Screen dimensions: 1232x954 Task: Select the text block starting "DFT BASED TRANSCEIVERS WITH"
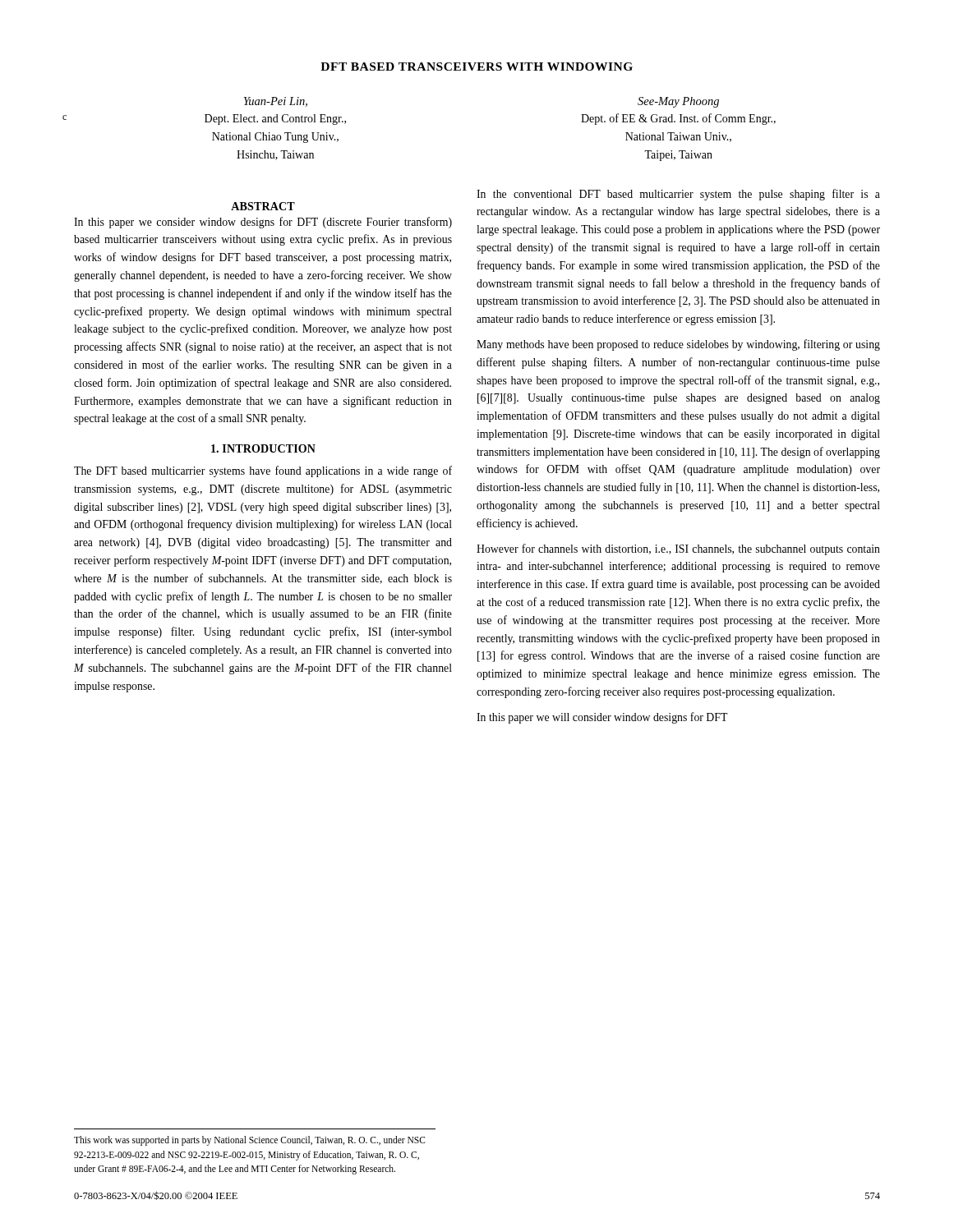pyautogui.click(x=477, y=66)
